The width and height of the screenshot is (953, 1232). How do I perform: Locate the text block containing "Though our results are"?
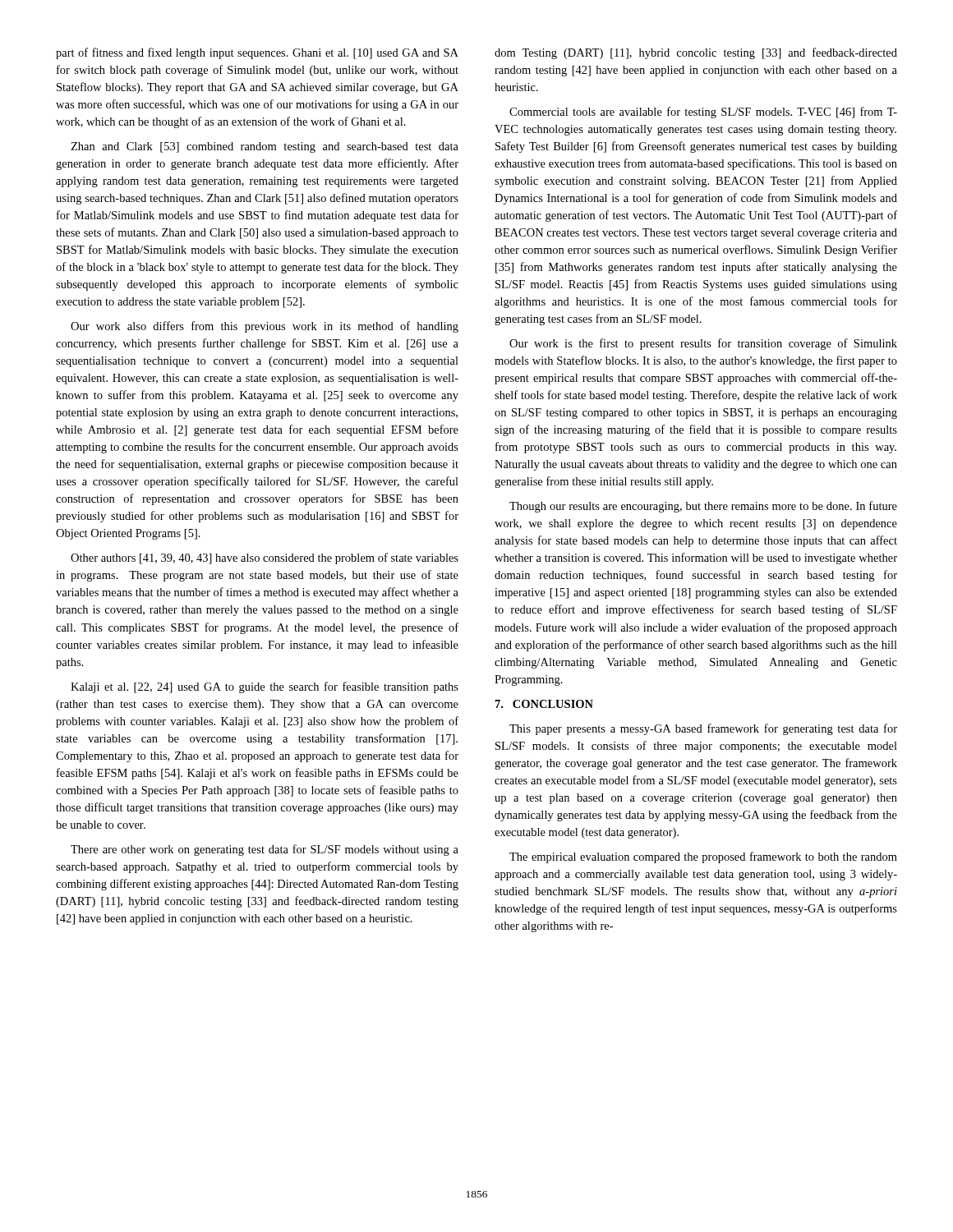696,593
